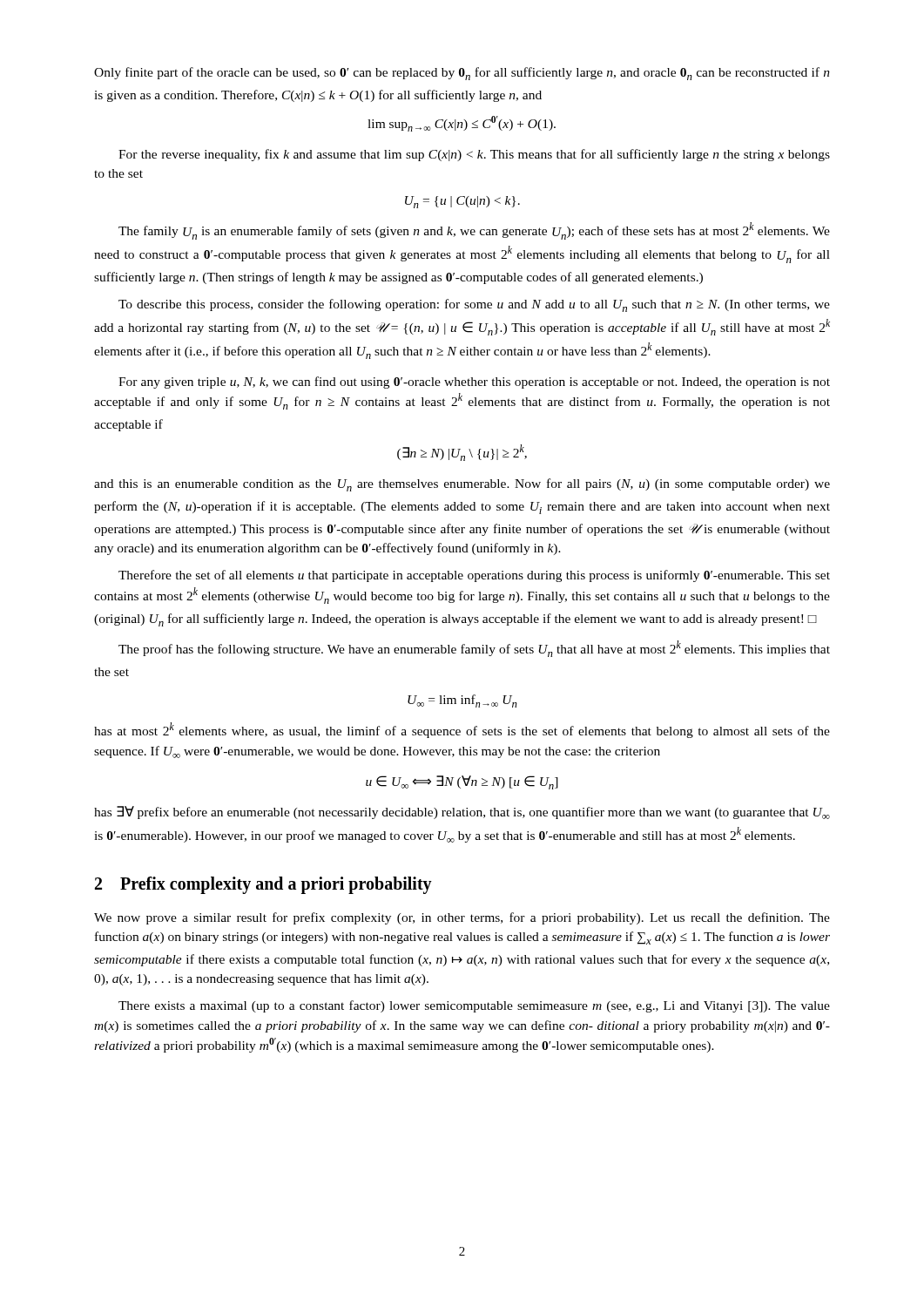Select the passage starting "(∃n ≥ N) |Un \ {u}|"
Viewport: 924px width, 1307px height.
[x=462, y=454]
